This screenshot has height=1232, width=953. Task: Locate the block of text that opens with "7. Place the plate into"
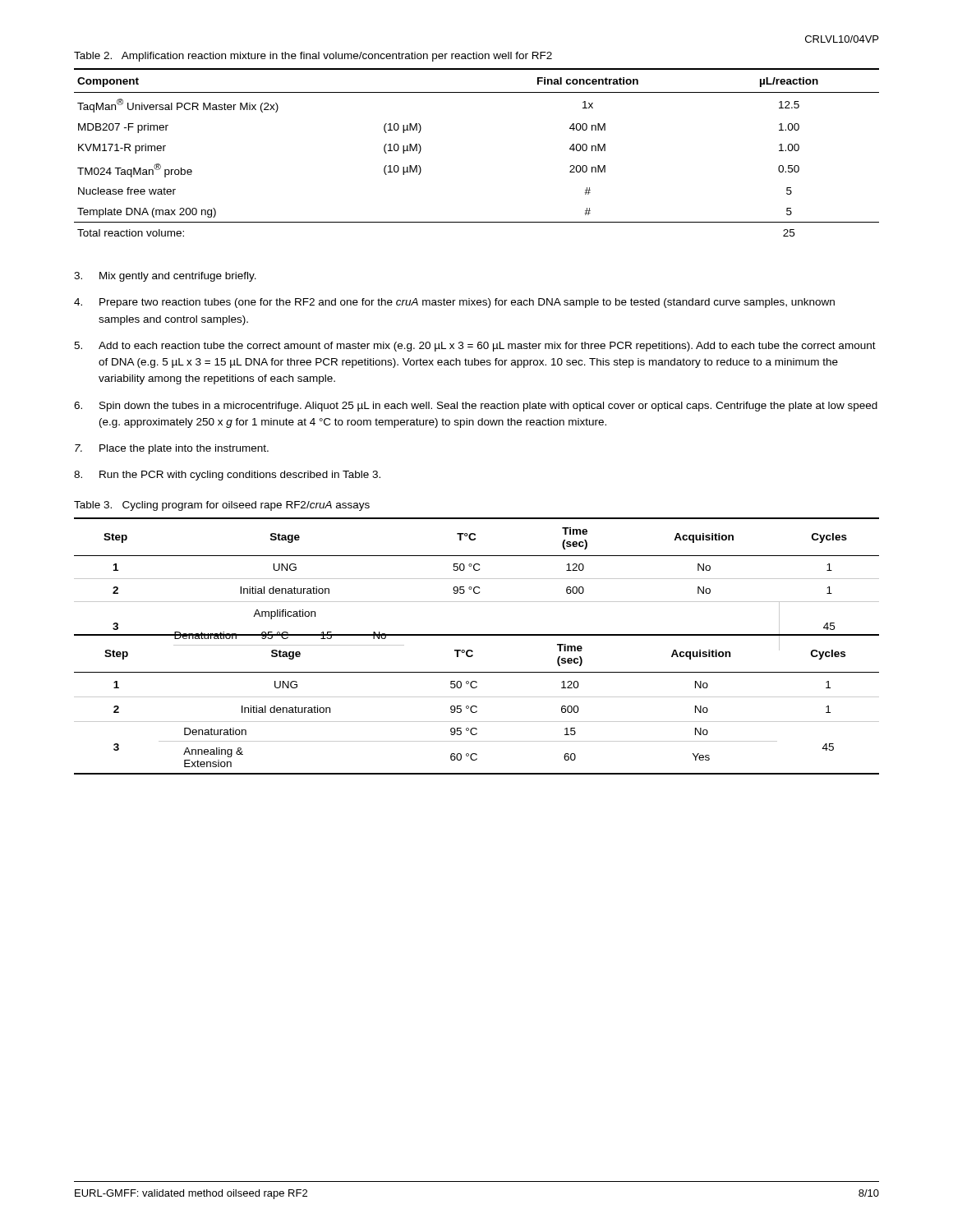[172, 449]
